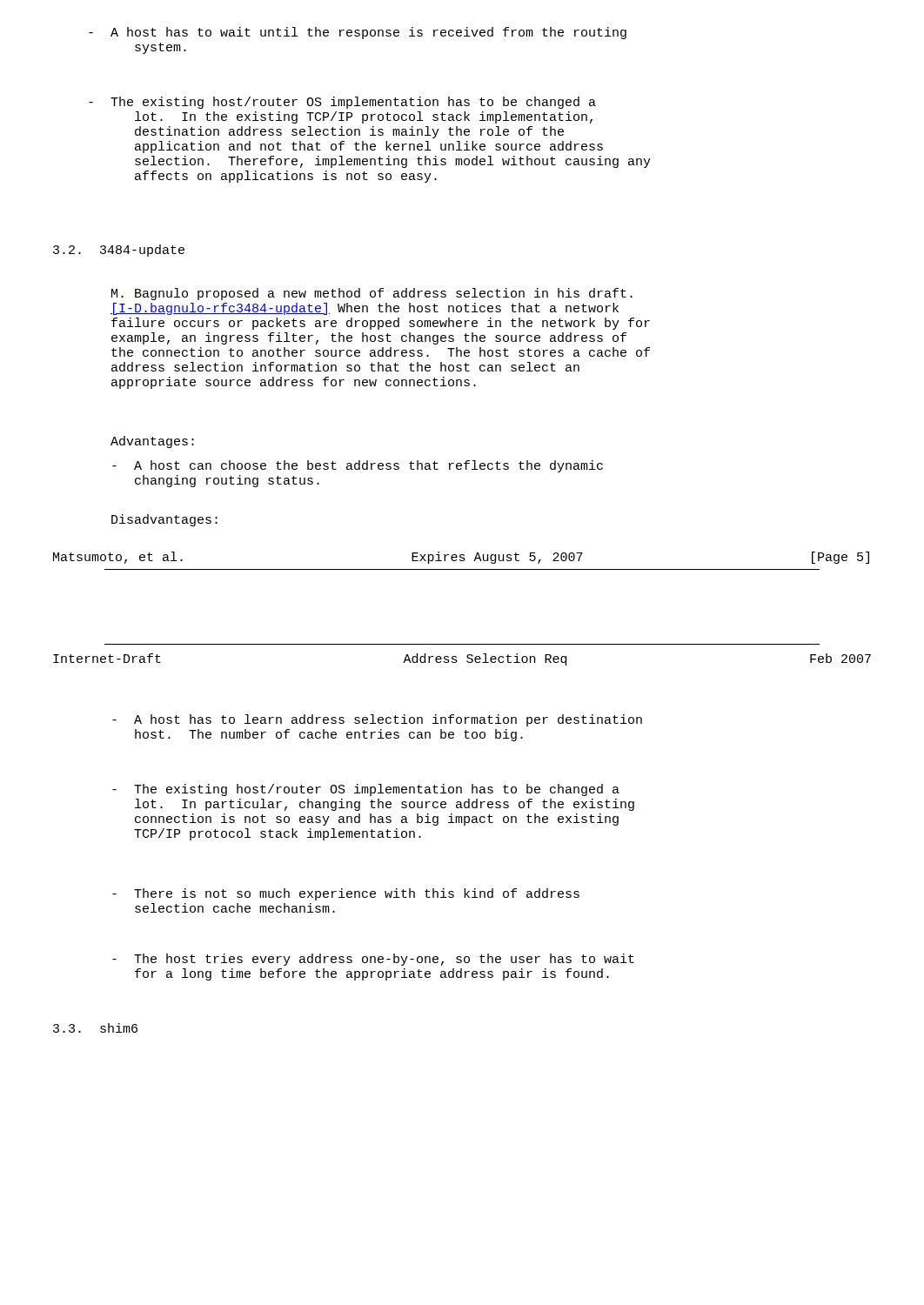Click on the text block starting "A host can choose"
The image size is (924, 1305).
coord(471,474)
